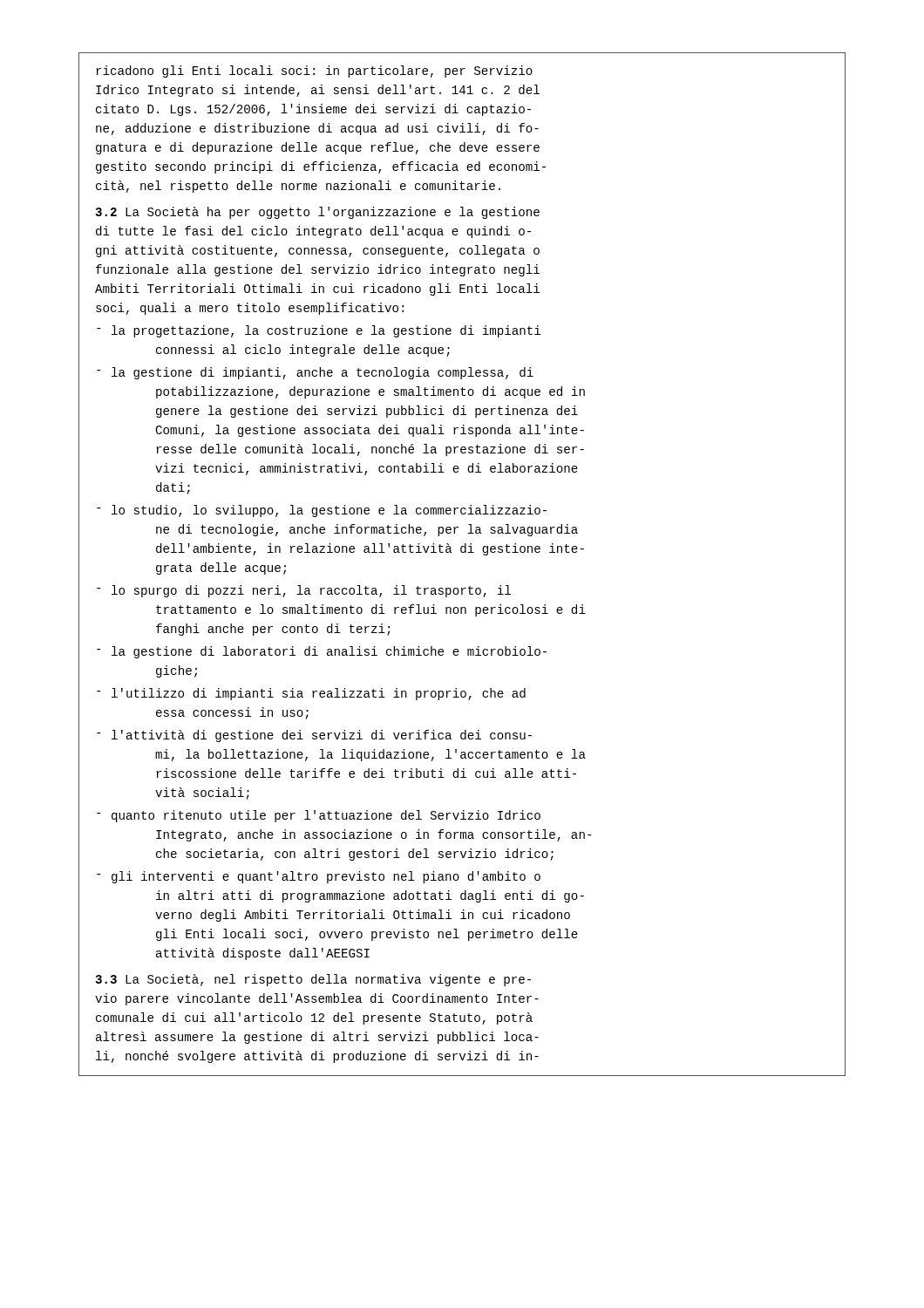Locate the block of text that opens with "2 La Società ha"
This screenshot has height=1308, width=924.
click(x=318, y=261)
